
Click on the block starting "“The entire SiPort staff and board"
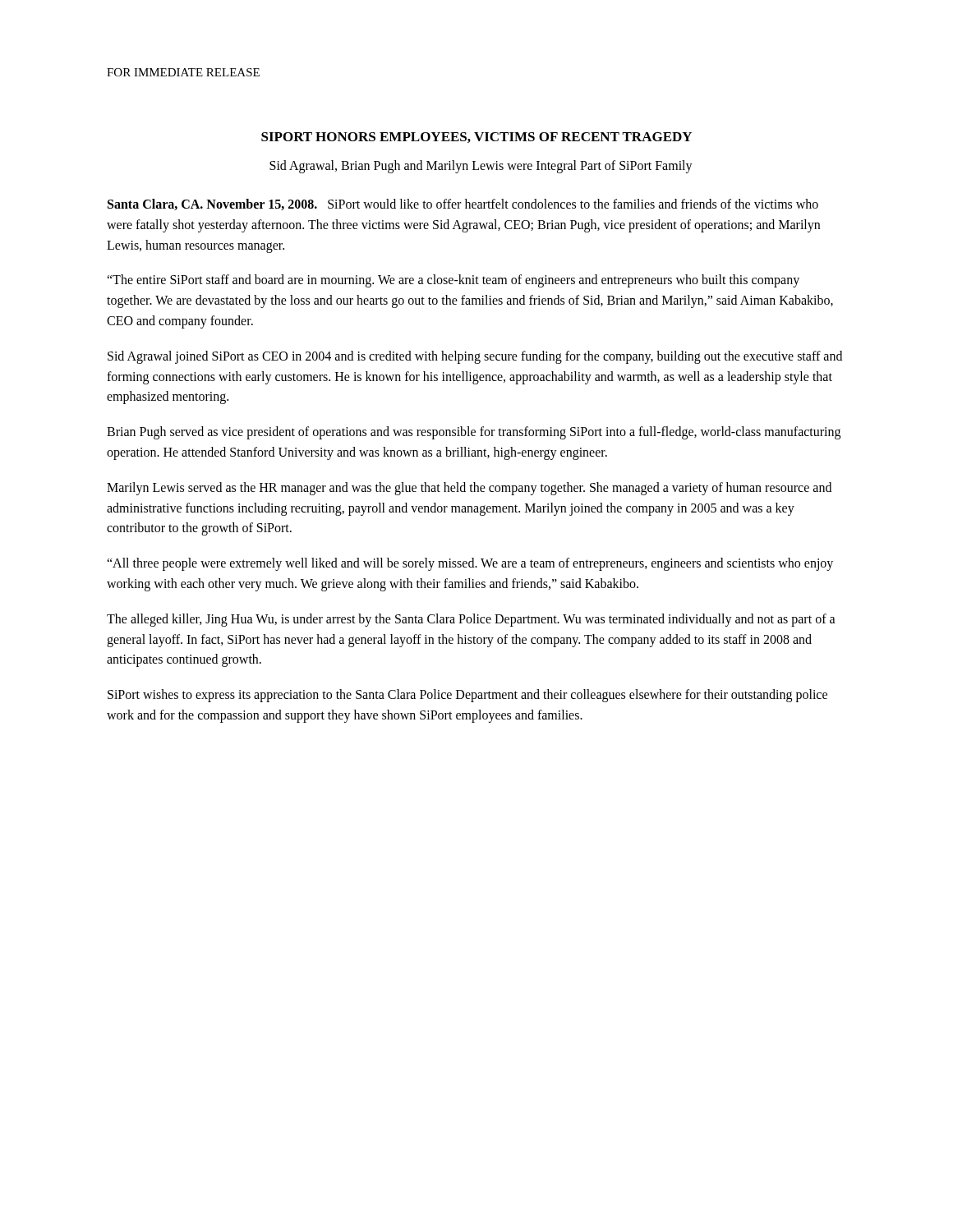point(470,300)
